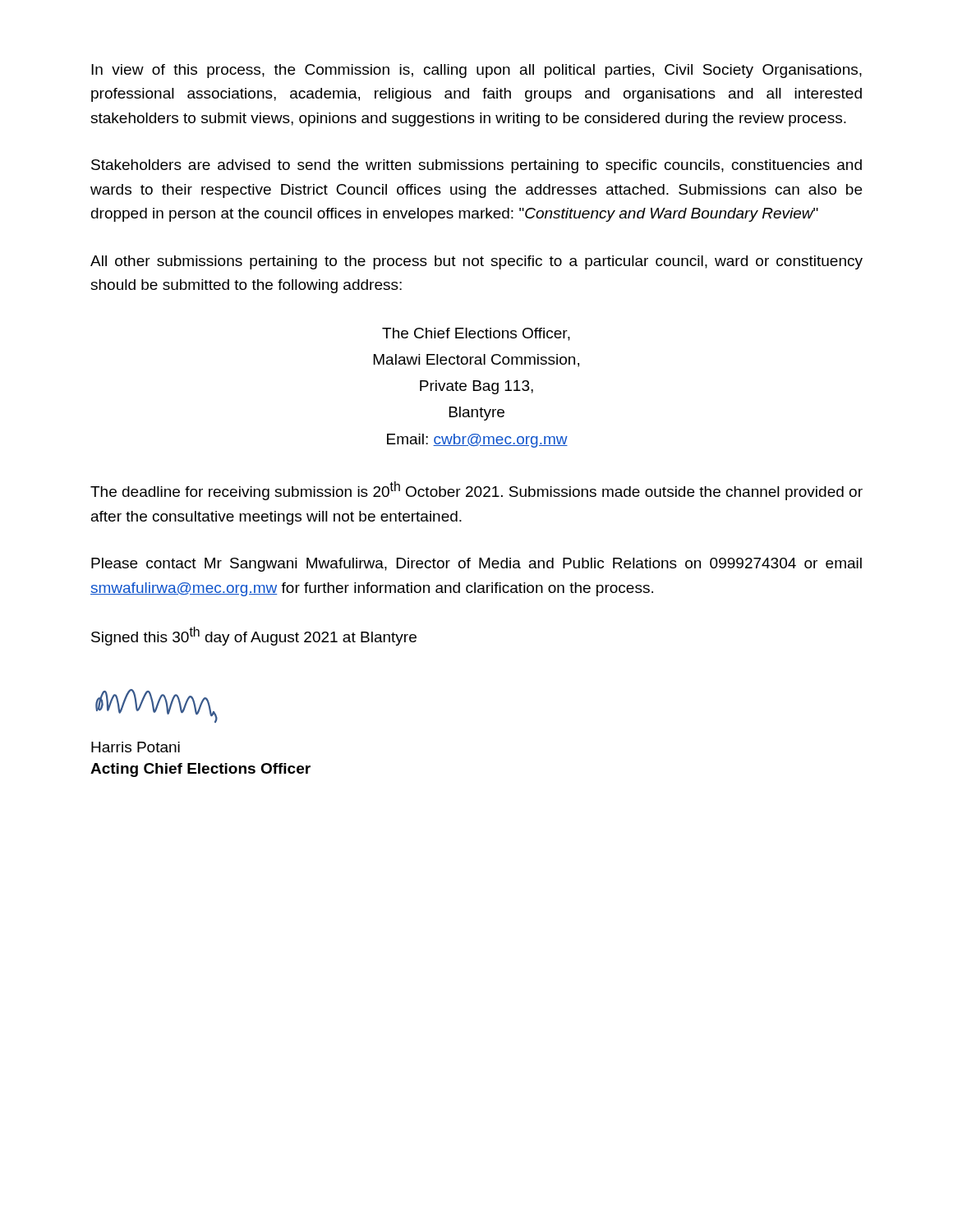
Task: Where is the passage that starts "In view of"?
Action: point(476,94)
